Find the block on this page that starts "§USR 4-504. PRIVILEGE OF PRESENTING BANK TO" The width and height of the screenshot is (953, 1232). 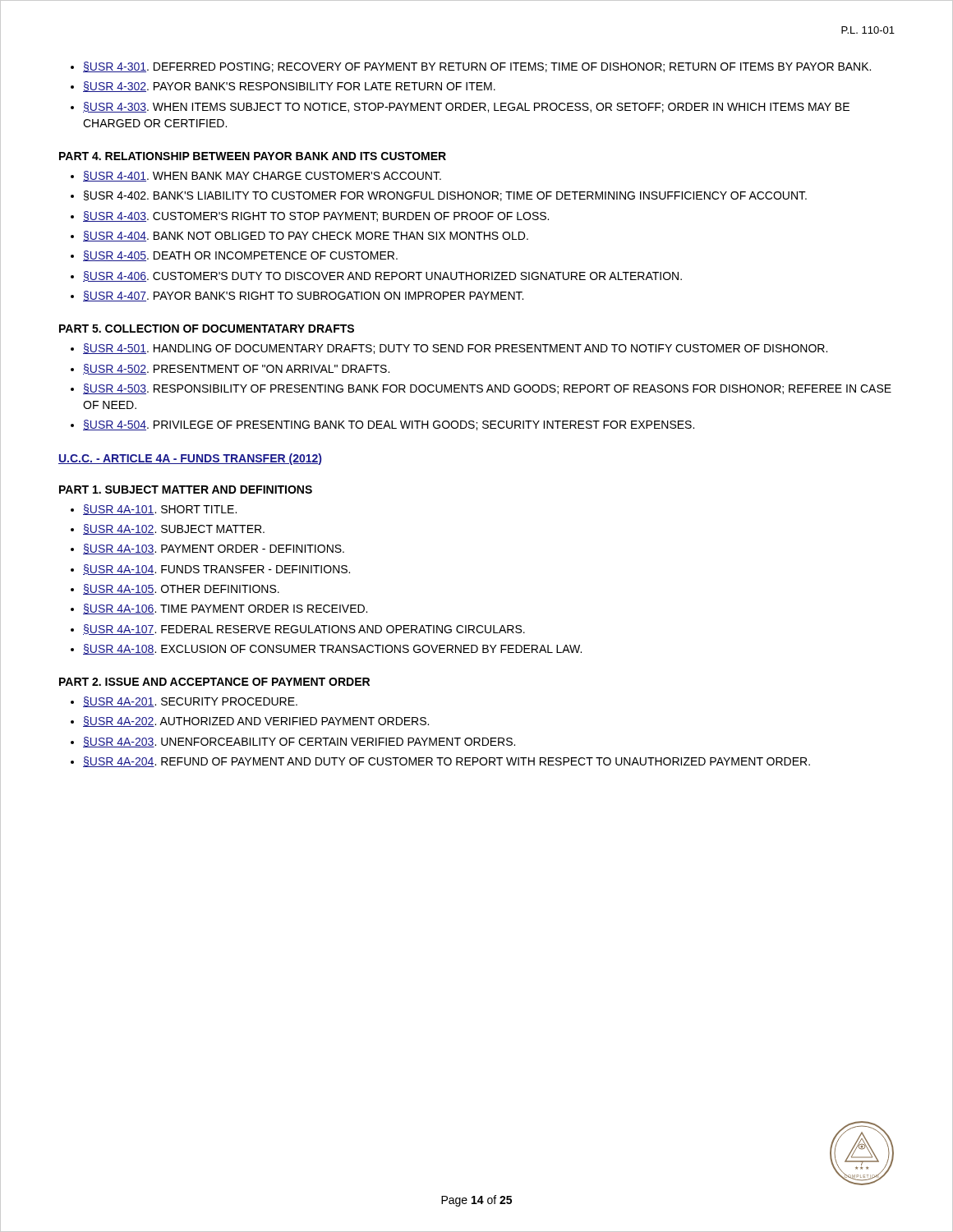click(x=389, y=425)
